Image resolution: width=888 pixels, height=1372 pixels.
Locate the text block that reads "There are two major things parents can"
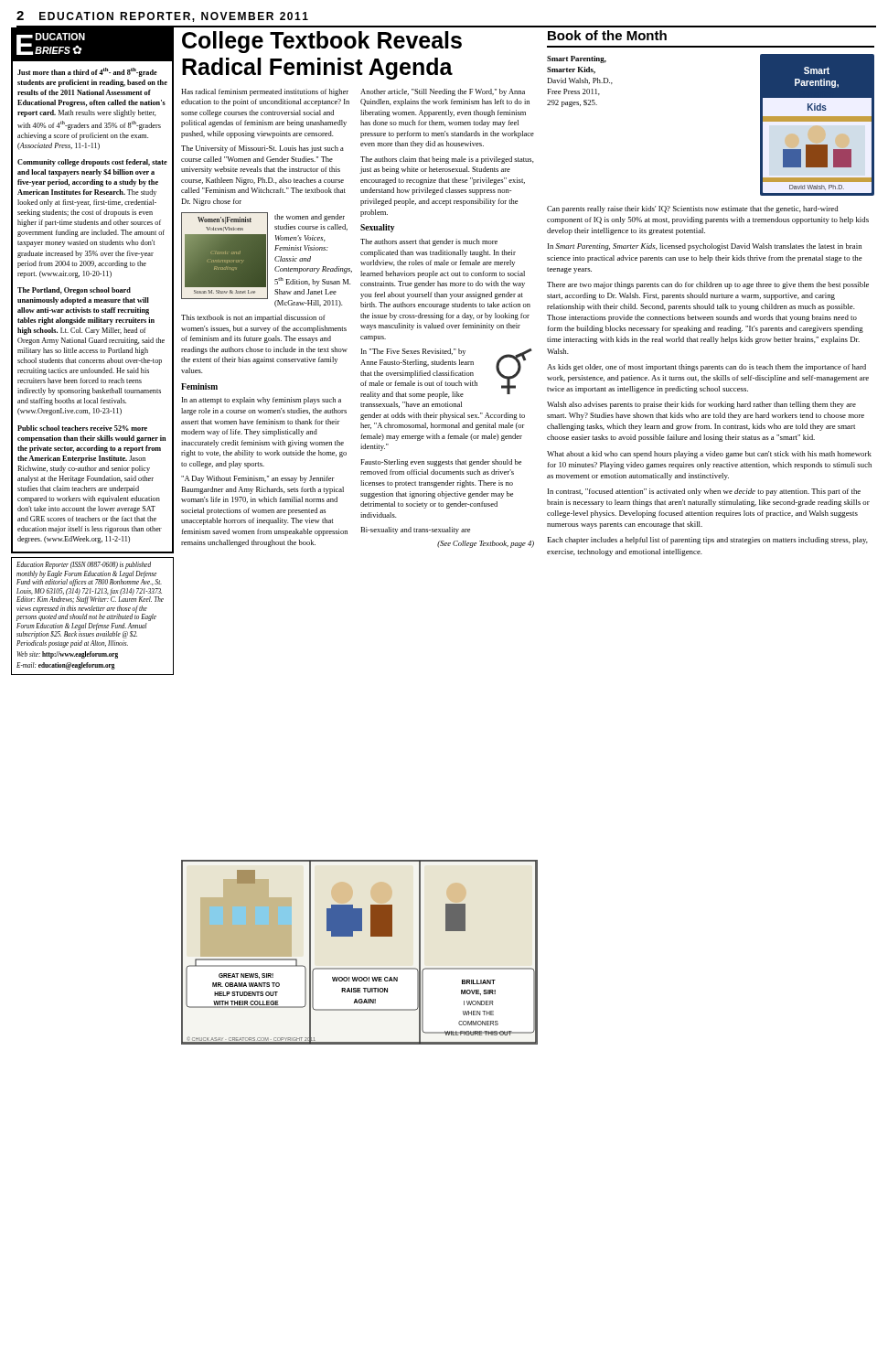point(708,317)
